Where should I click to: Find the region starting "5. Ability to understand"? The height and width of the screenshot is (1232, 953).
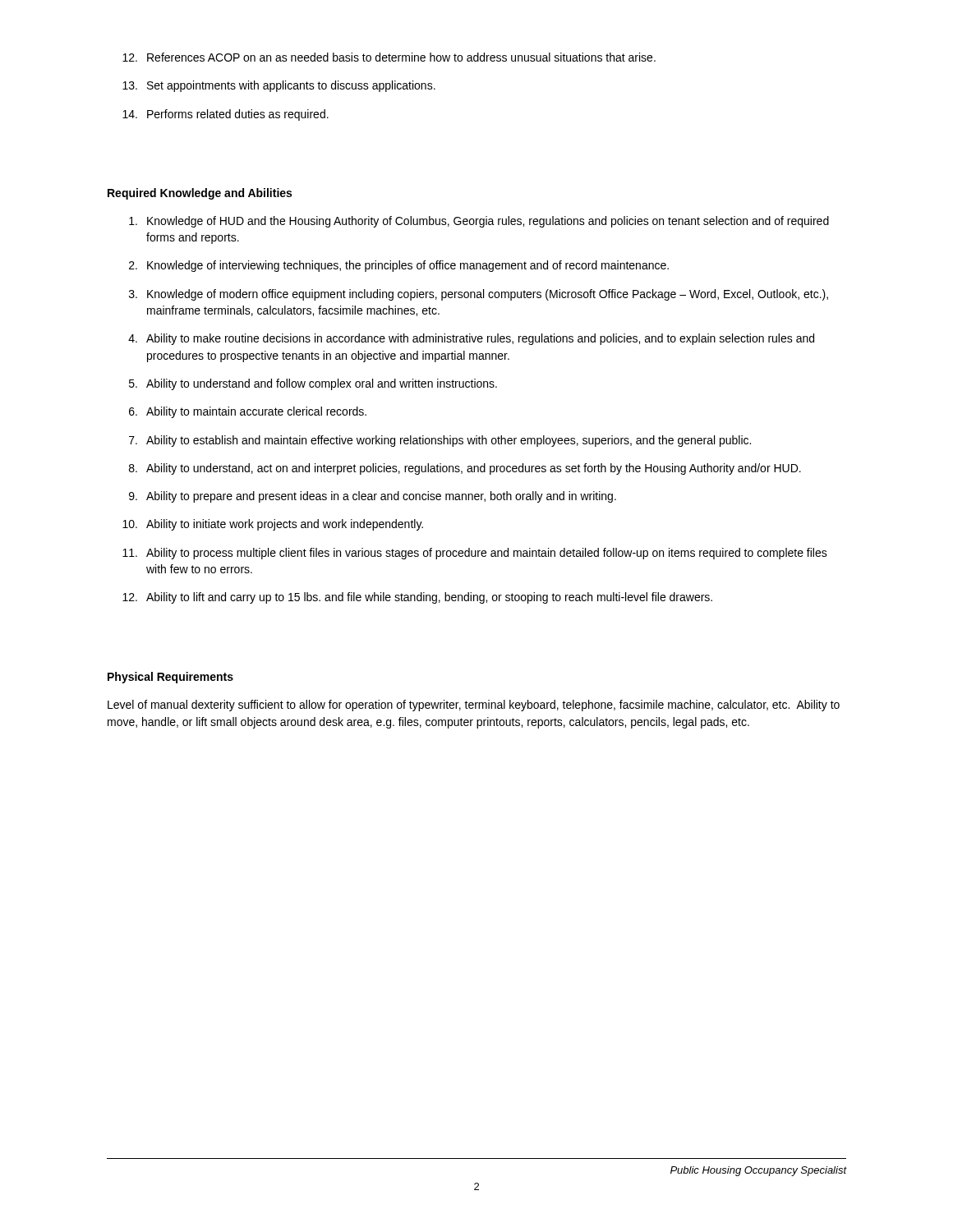coord(476,384)
